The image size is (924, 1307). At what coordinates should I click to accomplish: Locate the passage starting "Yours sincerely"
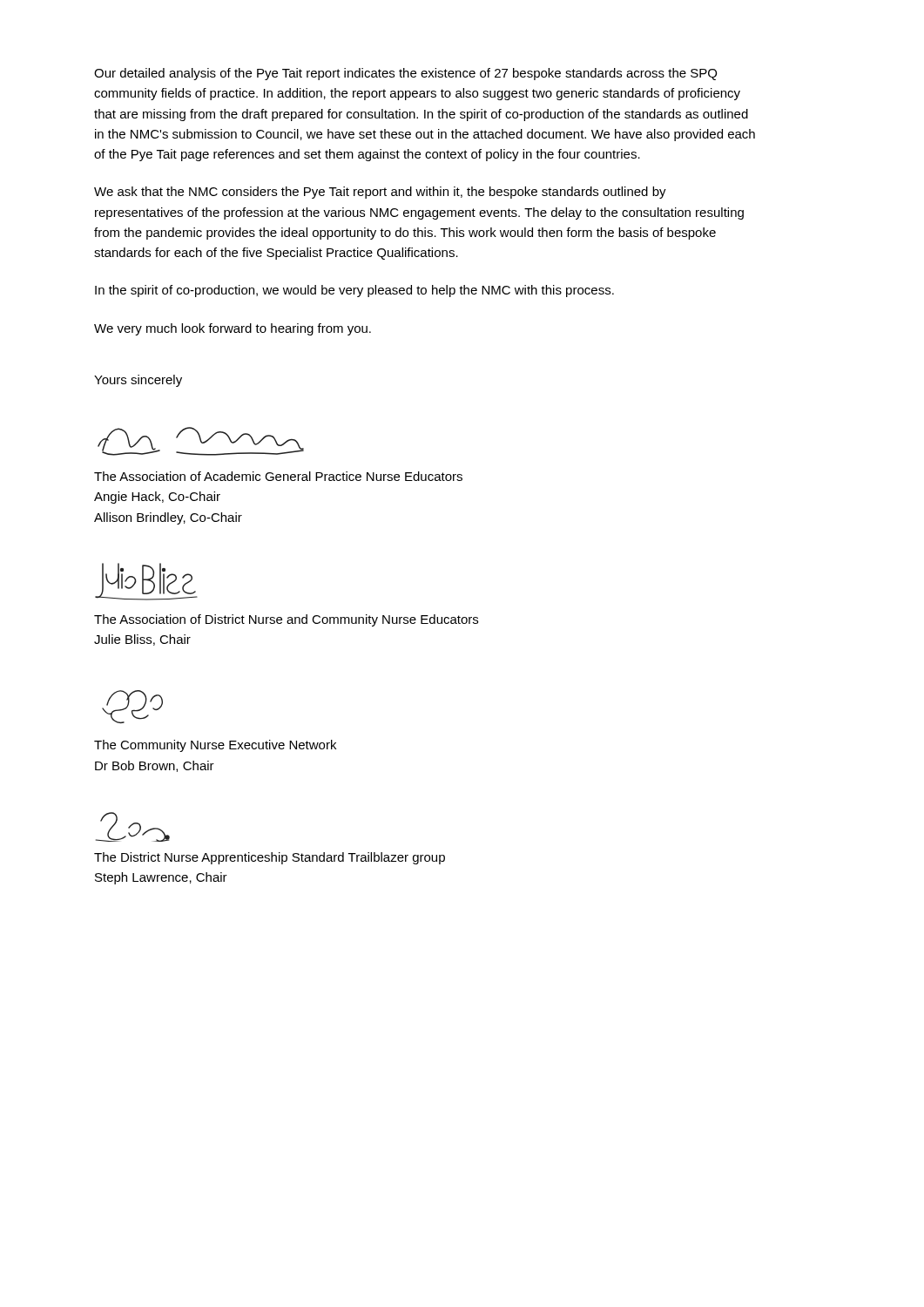tap(138, 379)
